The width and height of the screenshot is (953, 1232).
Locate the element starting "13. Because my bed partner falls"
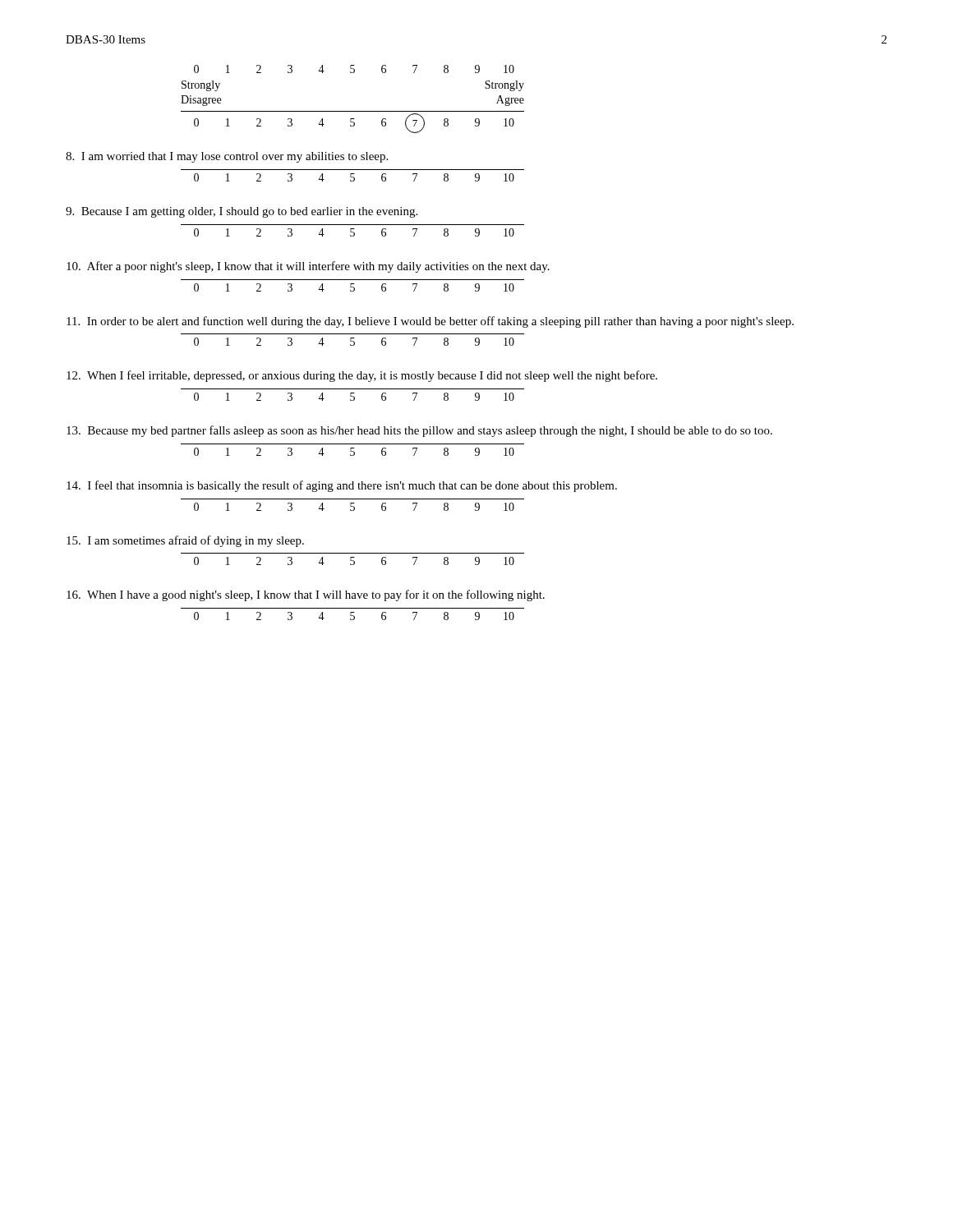click(x=476, y=441)
